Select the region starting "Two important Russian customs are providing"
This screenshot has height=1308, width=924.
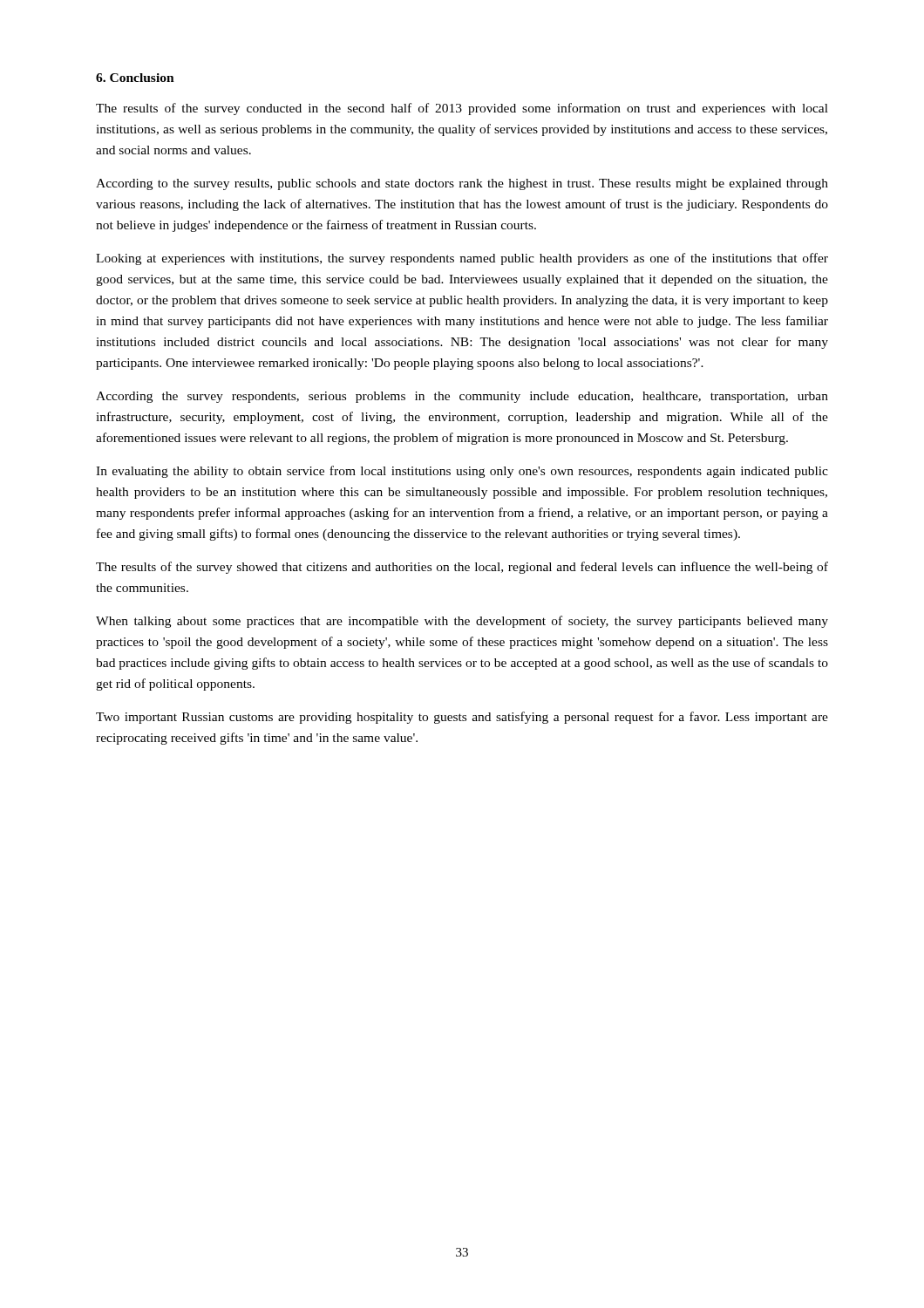point(462,727)
